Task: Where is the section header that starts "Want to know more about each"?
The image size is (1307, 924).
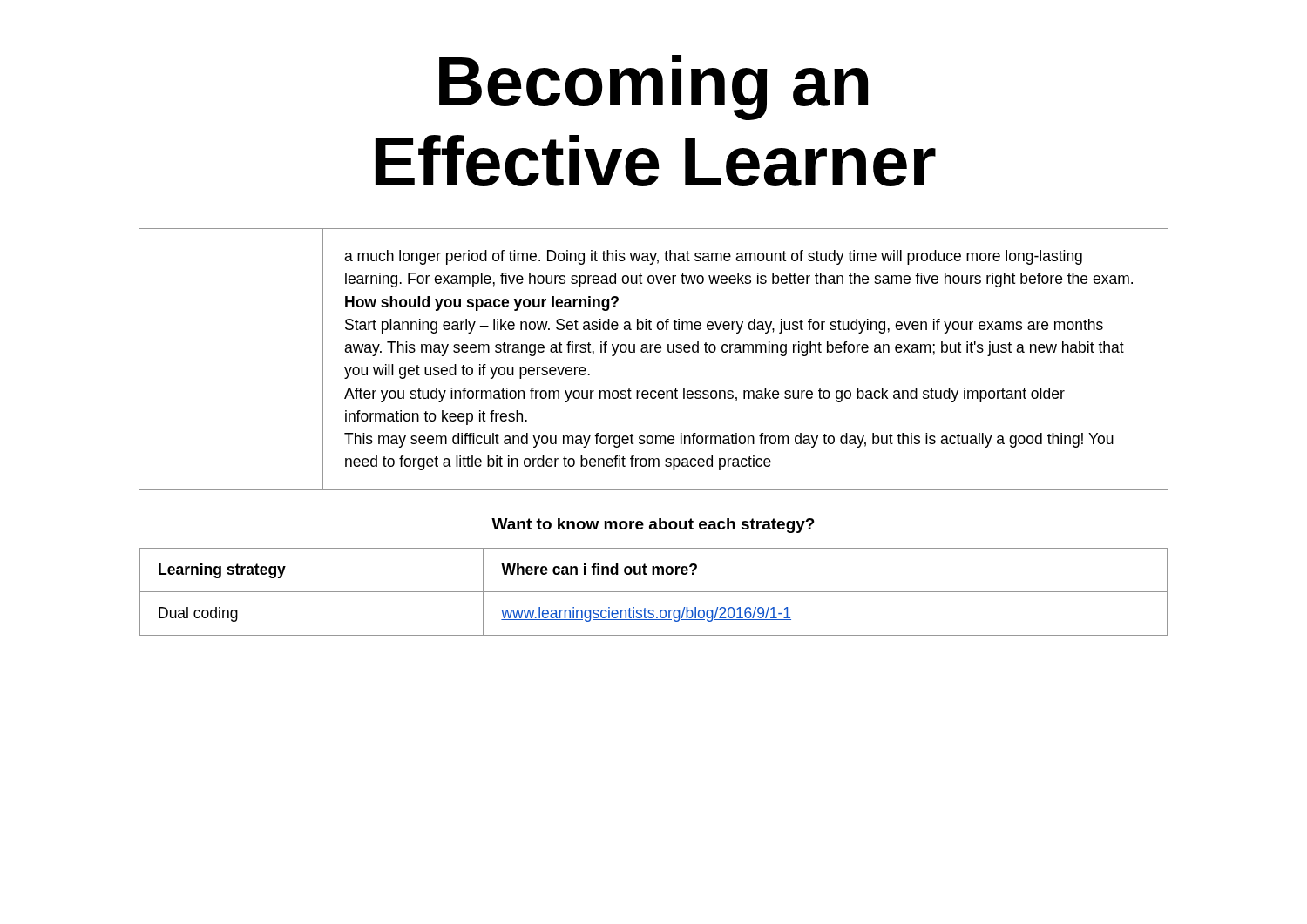Action: 654,523
